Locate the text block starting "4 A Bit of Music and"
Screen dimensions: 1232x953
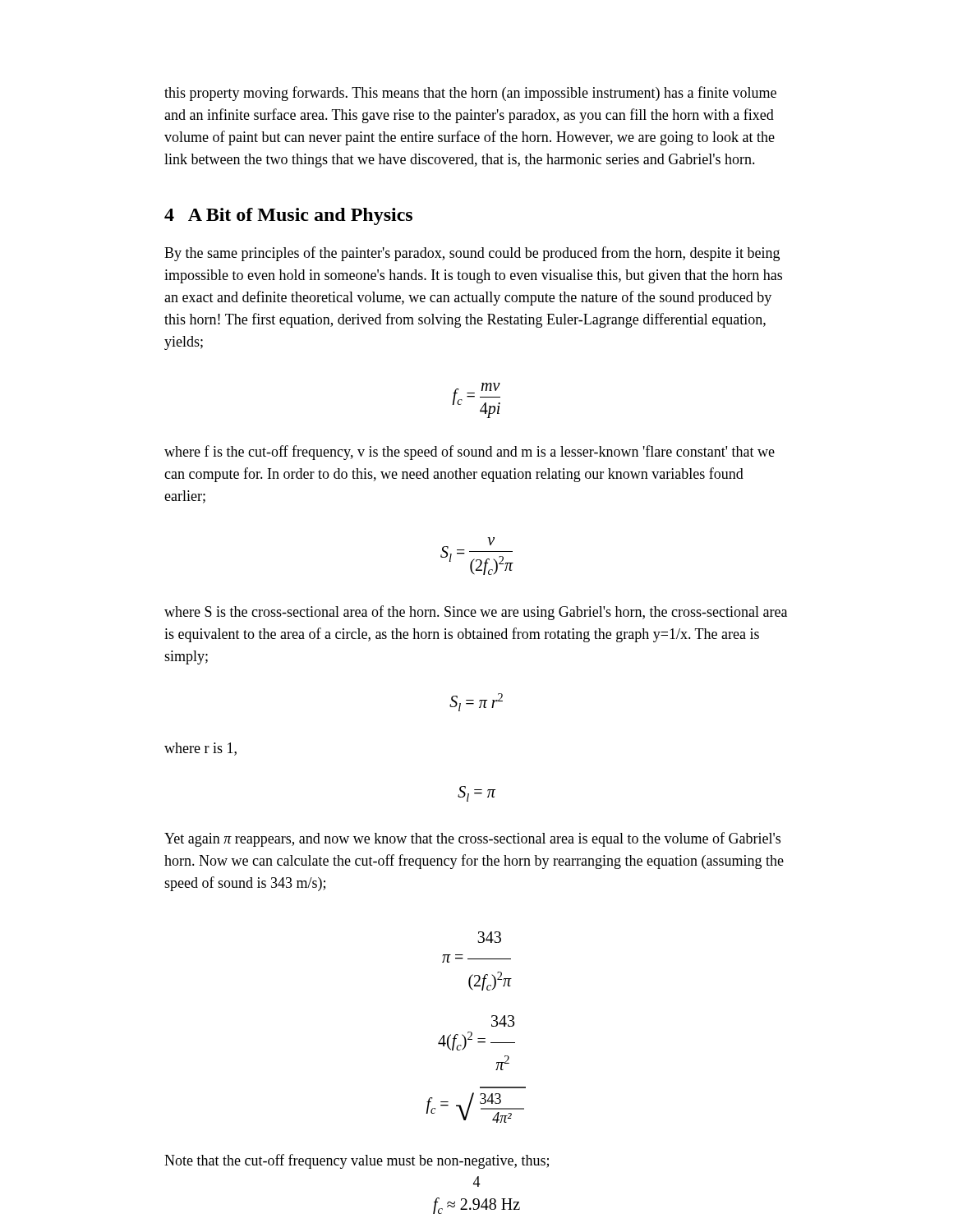(289, 214)
